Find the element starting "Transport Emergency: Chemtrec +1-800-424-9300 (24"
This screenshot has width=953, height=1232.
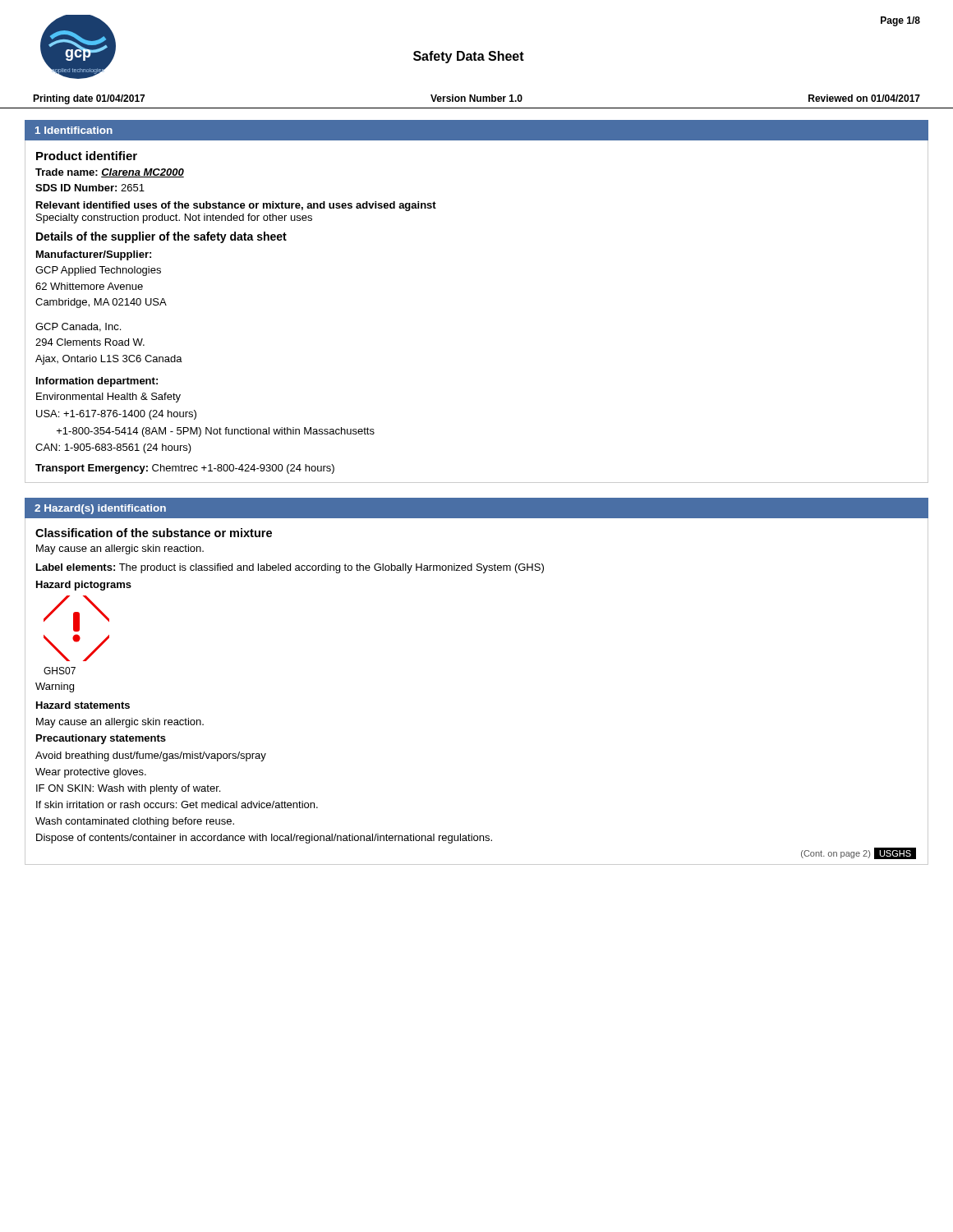click(185, 468)
